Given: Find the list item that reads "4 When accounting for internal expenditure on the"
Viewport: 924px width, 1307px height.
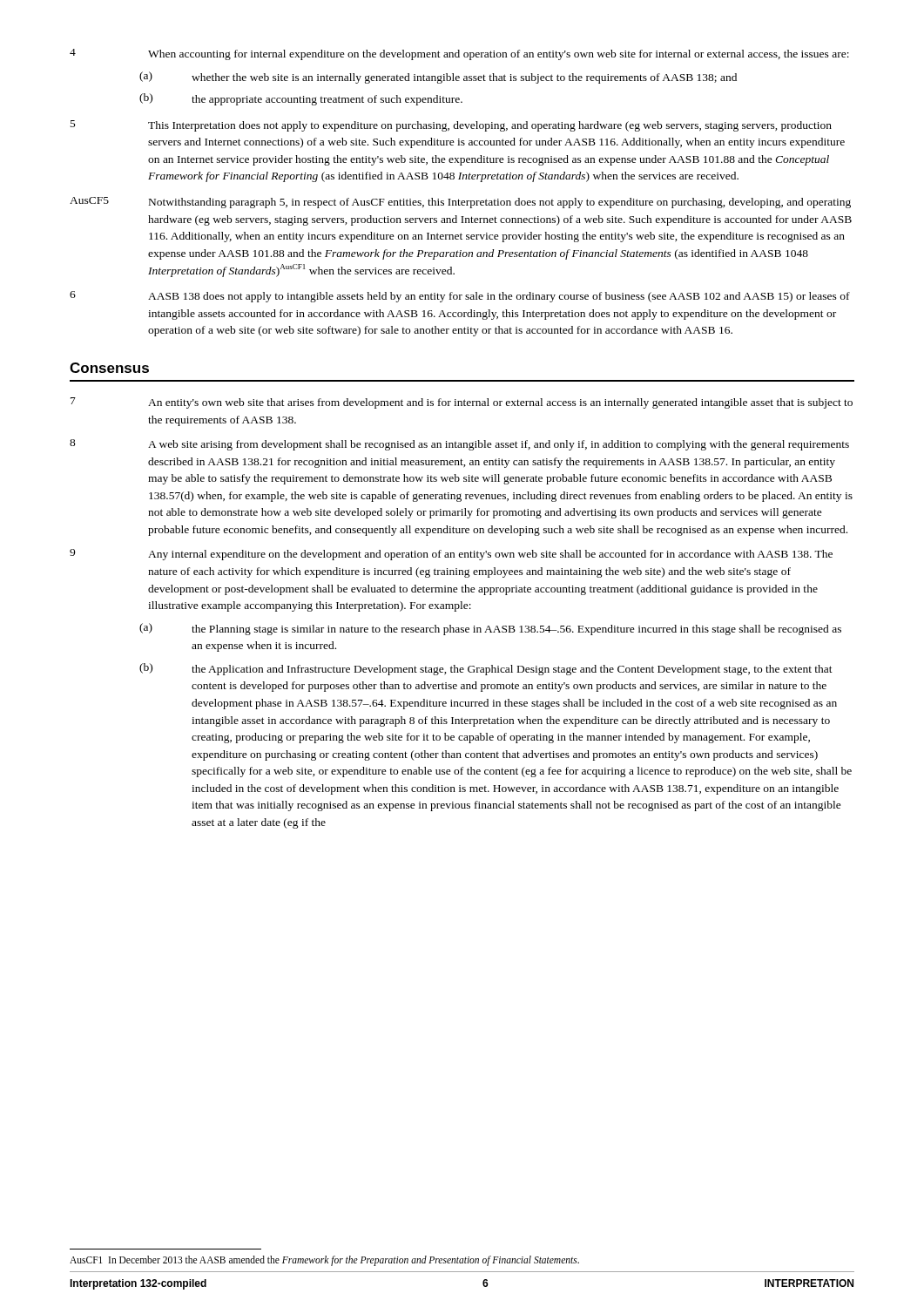Looking at the screenshot, I should pyautogui.click(x=462, y=54).
